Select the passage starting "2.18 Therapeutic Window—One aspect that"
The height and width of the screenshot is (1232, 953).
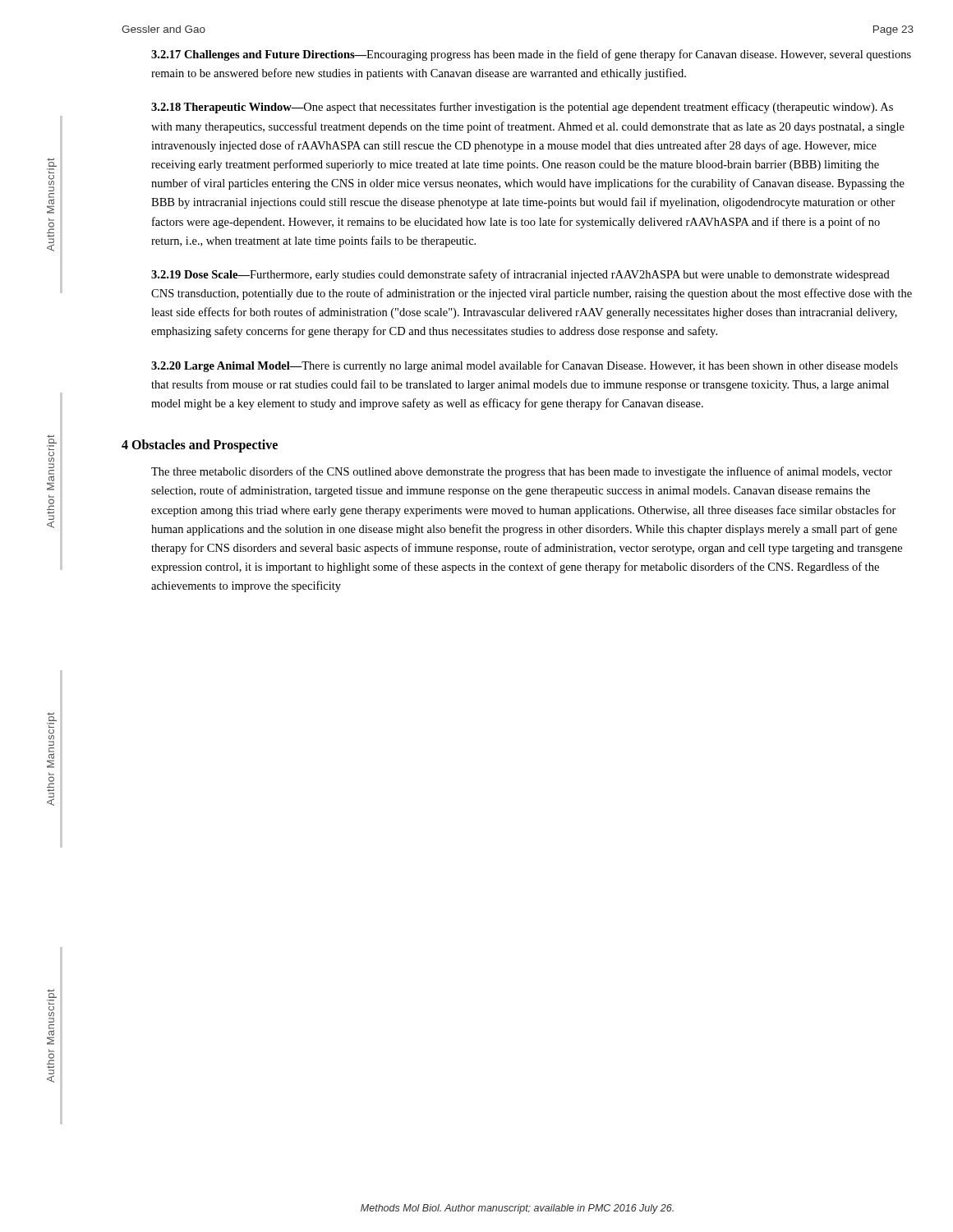[x=532, y=174]
